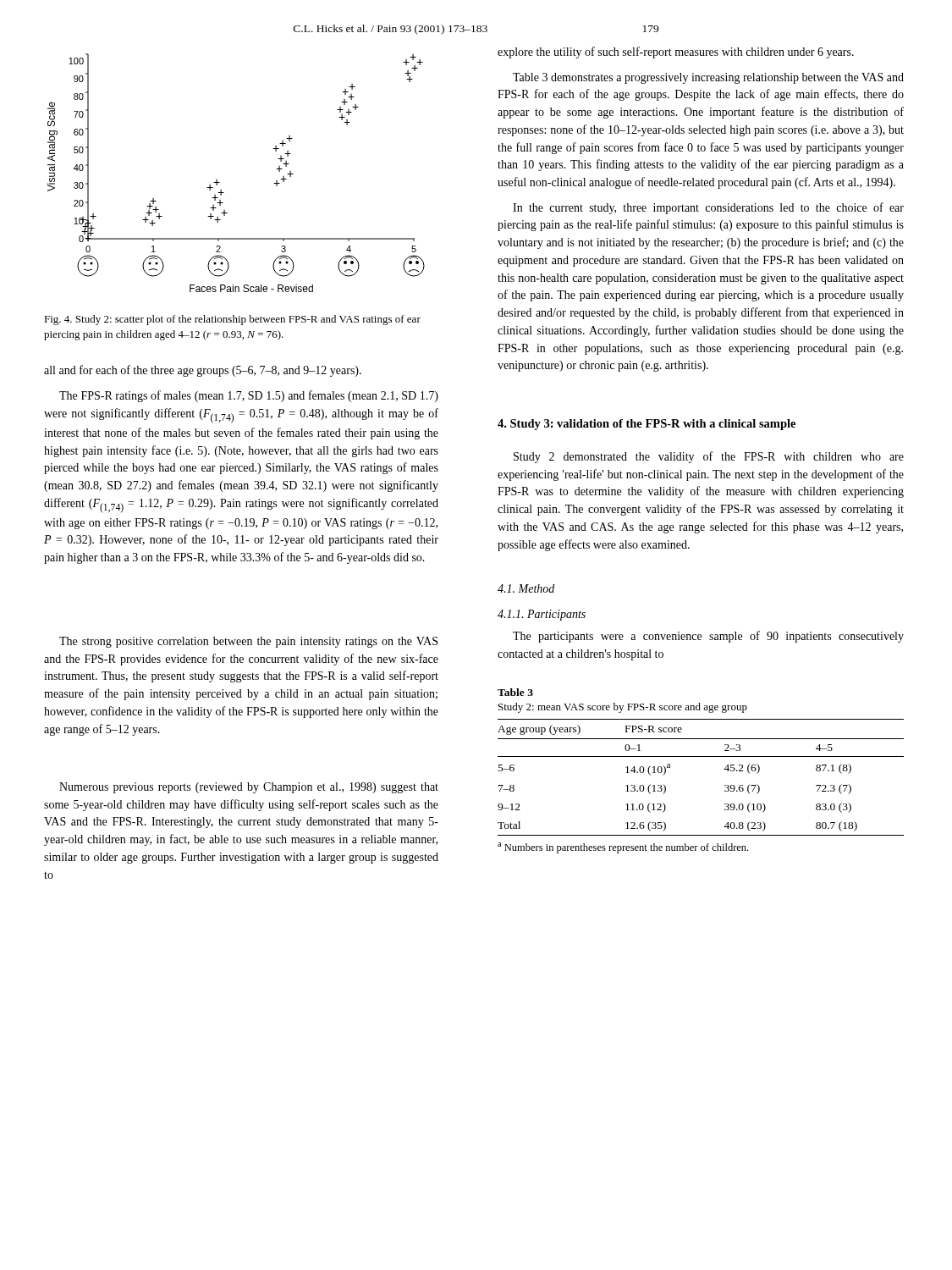The image size is (952, 1270).
Task: Locate the scatter plot
Action: 237,175
